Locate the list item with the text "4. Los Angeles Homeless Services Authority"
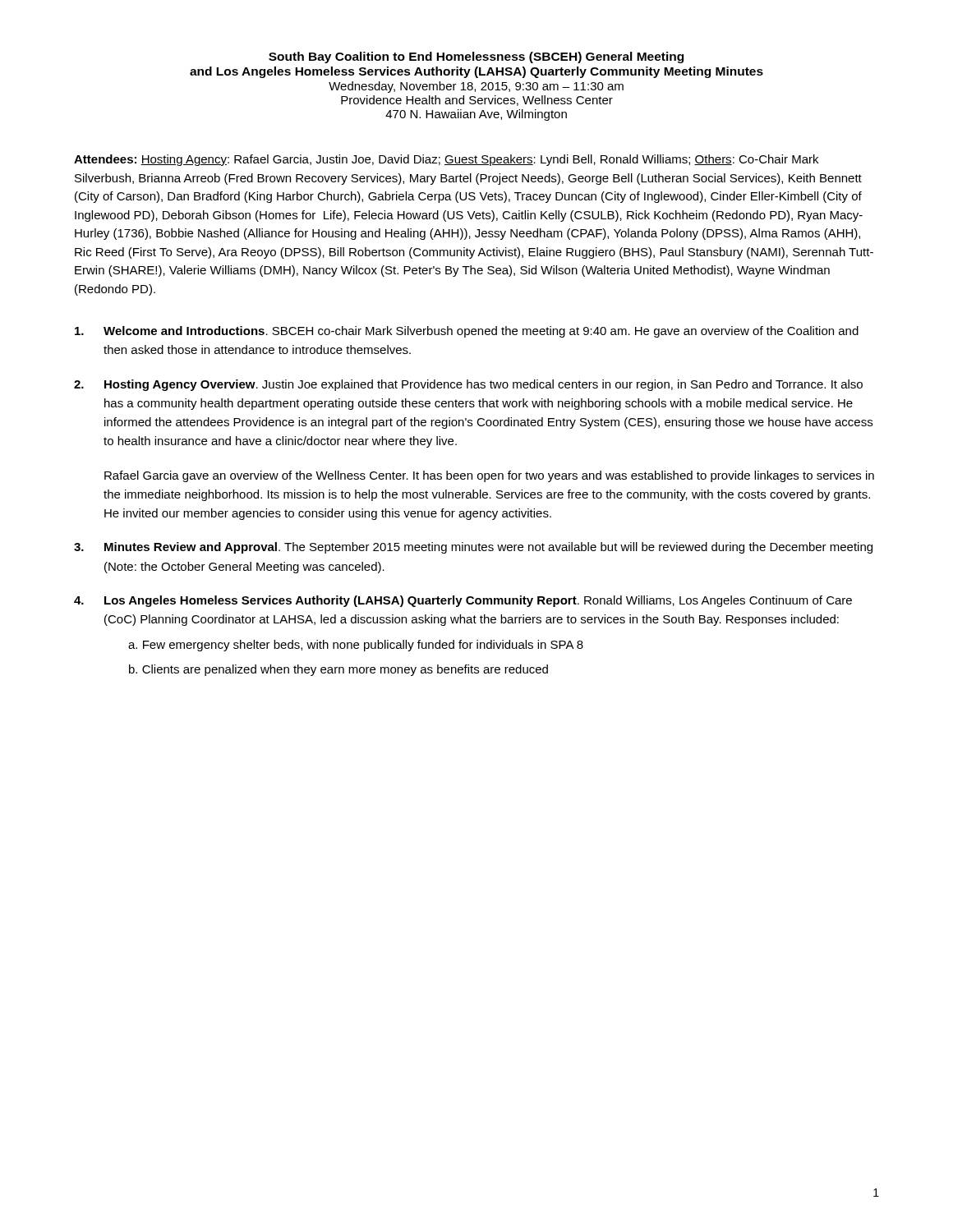The width and height of the screenshot is (953, 1232). 476,637
